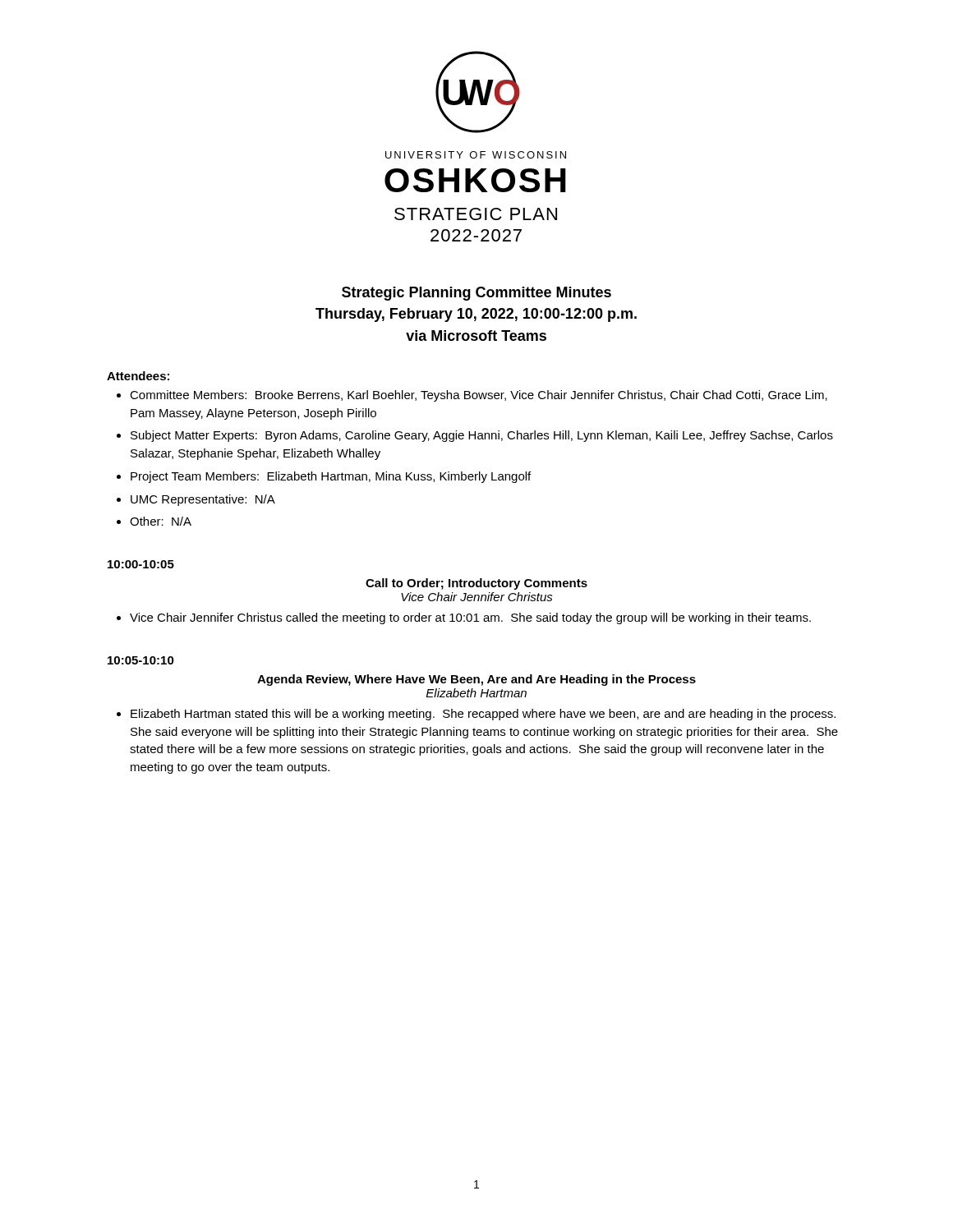The height and width of the screenshot is (1232, 953).
Task: Navigate to the element starting "UMC Representative: N/A"
Action: pyautogui.click(x=202, y=499)
